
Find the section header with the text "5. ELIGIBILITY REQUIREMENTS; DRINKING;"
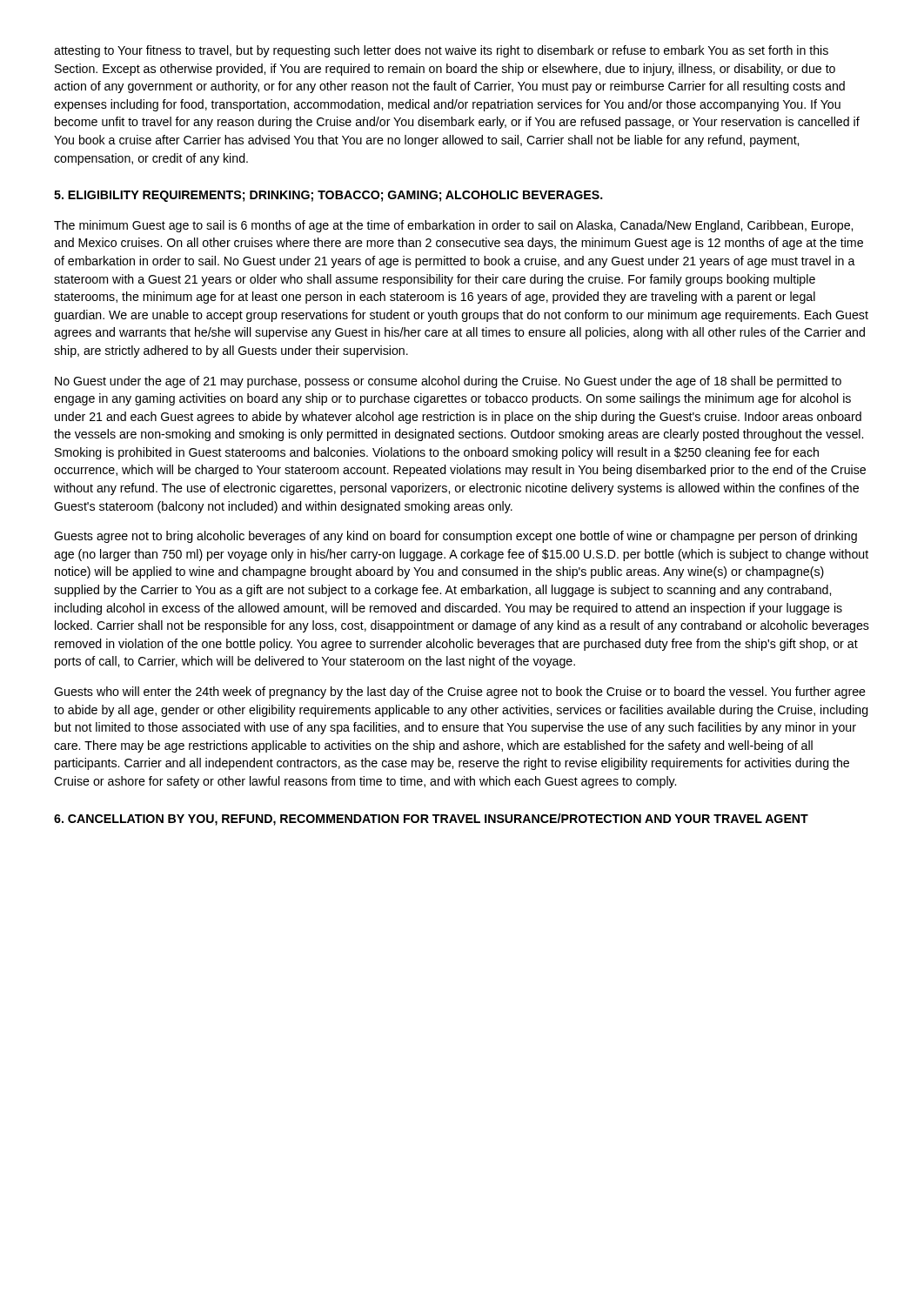[328, 195]
